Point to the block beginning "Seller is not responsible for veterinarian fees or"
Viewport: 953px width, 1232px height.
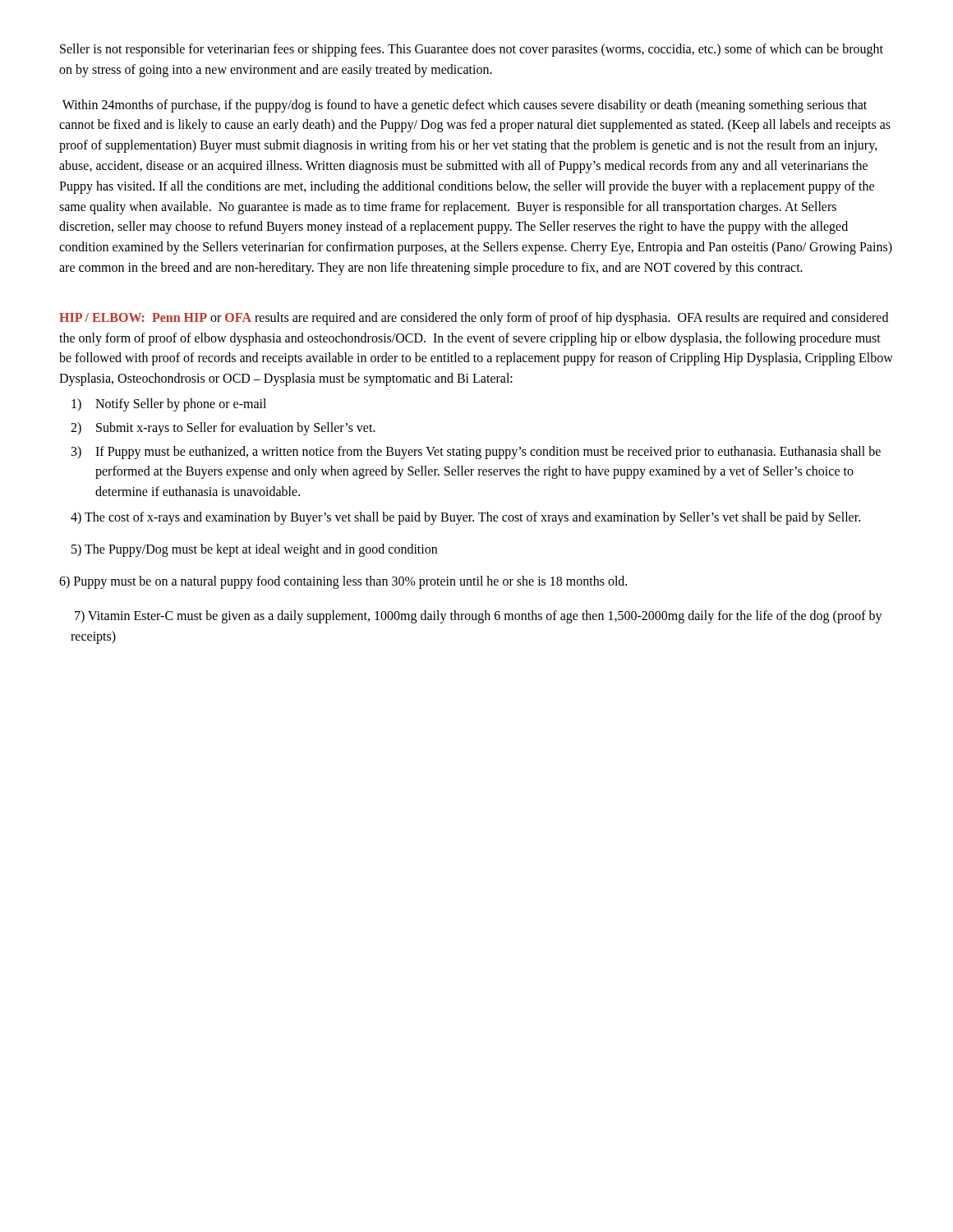(471, 59)
